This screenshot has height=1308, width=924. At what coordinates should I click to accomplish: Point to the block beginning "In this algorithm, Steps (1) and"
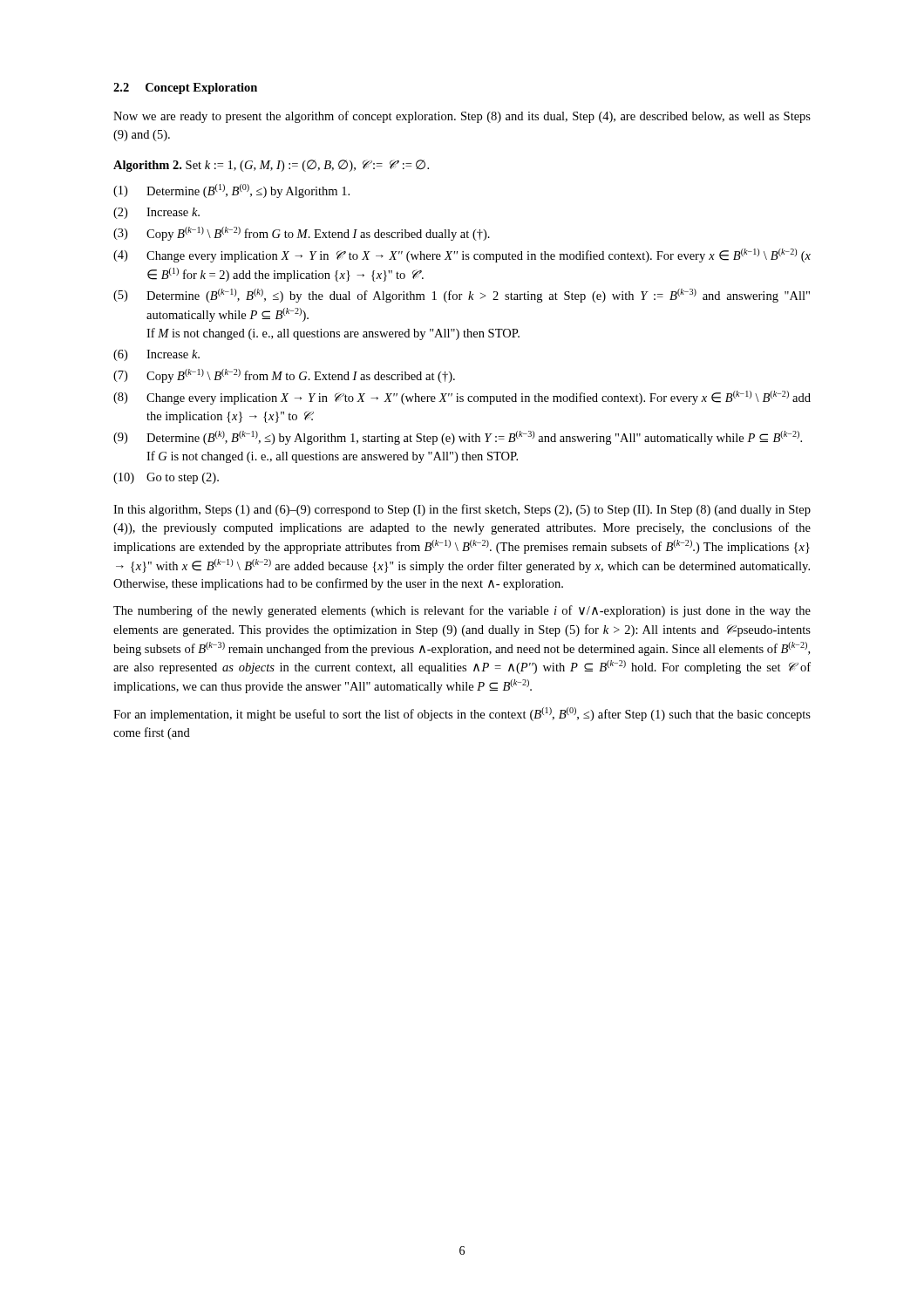pos(462,546)
